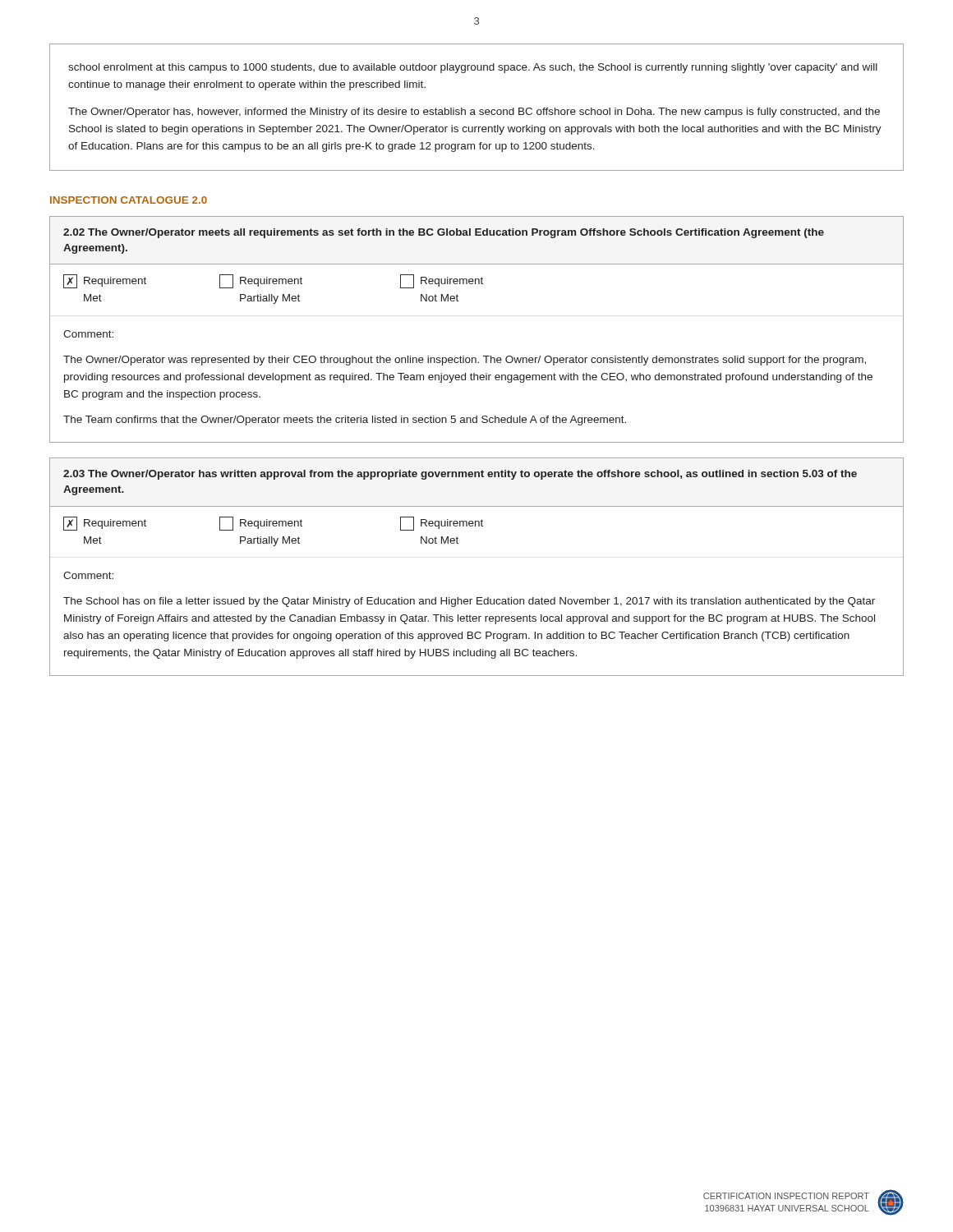953x1232 pixels.
Task: Find the block on this page that starts "school enrolment at this campus to 1000 students,"
Action: pos(476,107)
